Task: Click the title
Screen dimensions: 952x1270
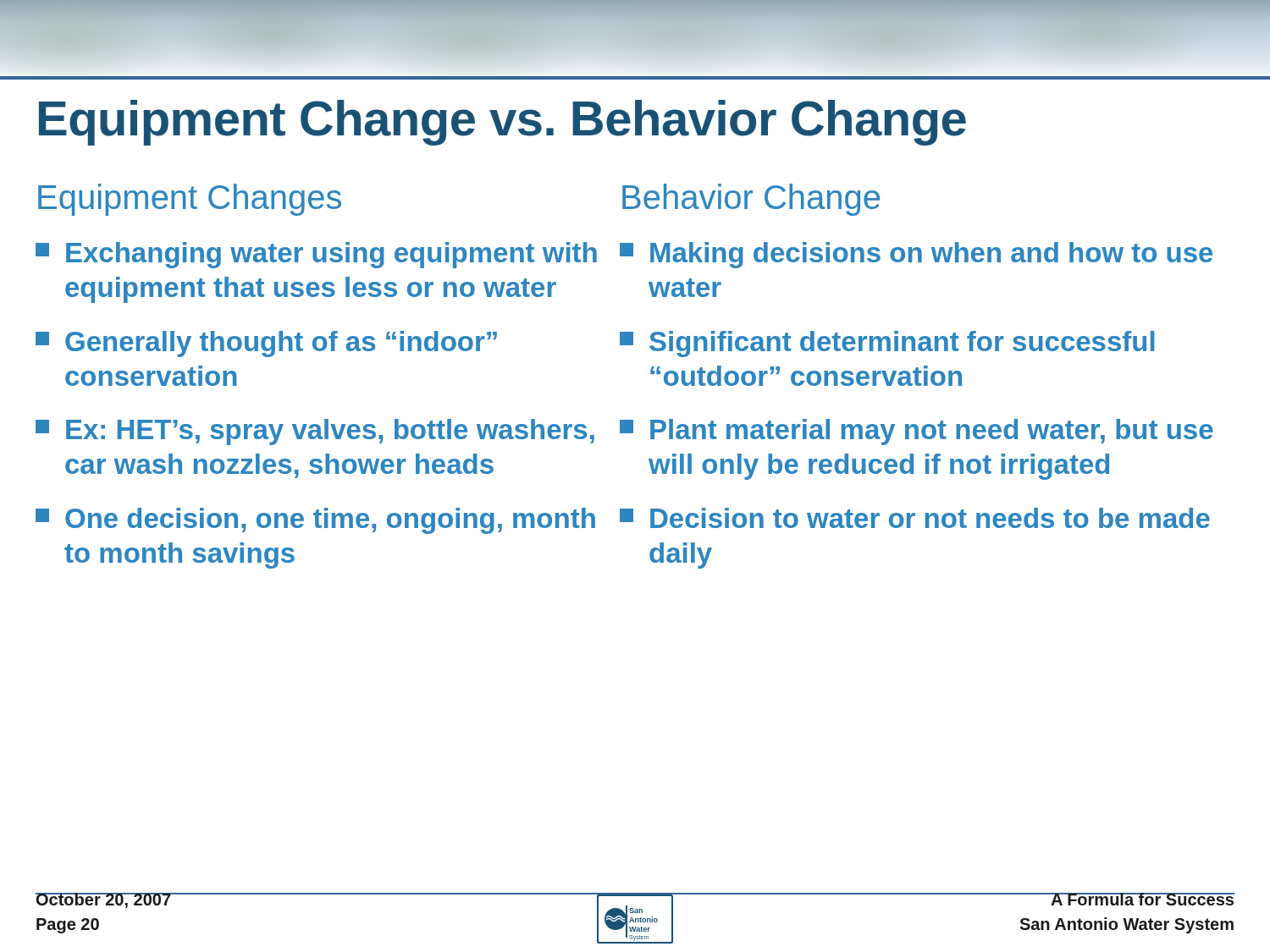Action: tap(641, 118)
